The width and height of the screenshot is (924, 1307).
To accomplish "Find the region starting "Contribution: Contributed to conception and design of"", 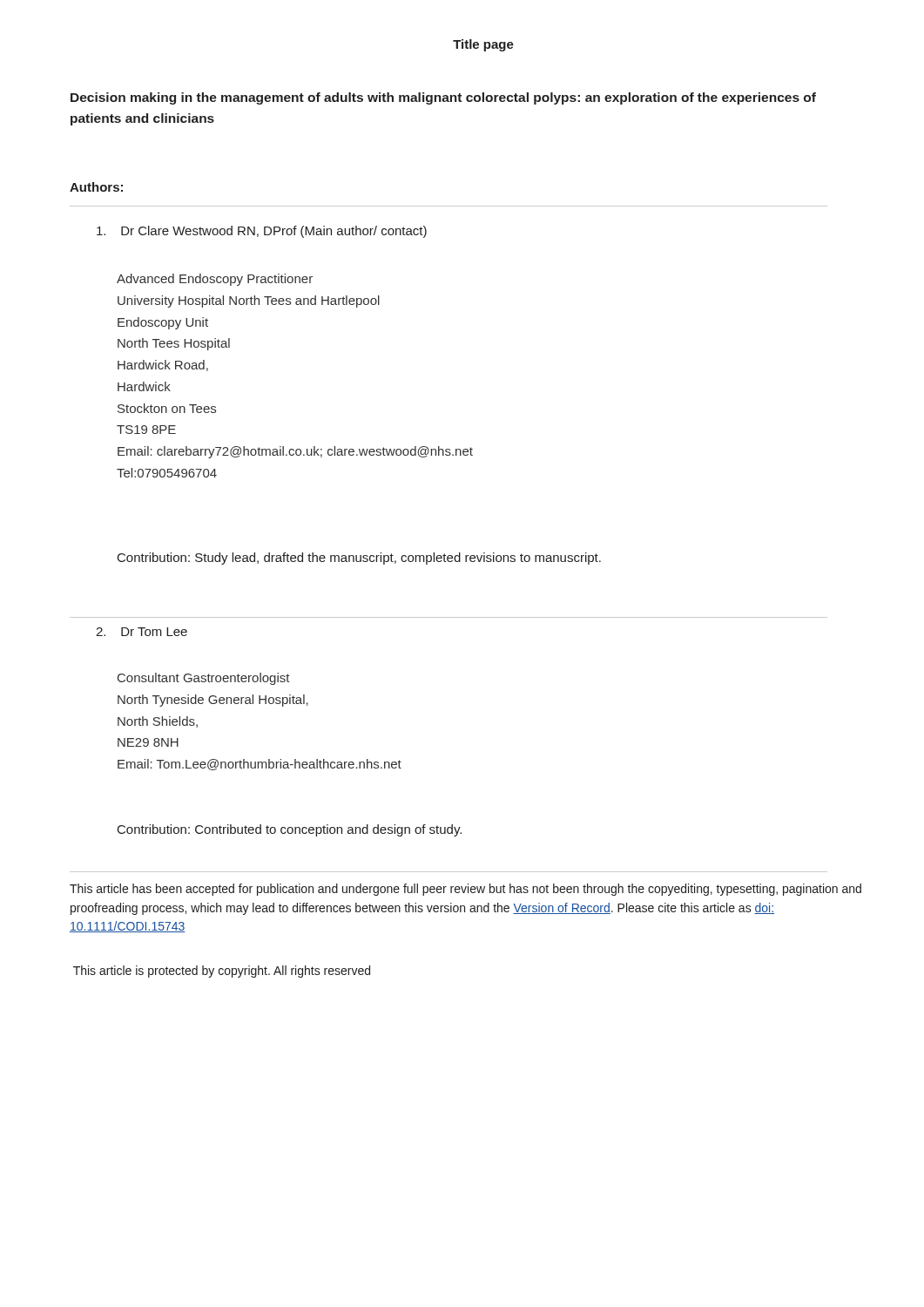I will point(290,829).
